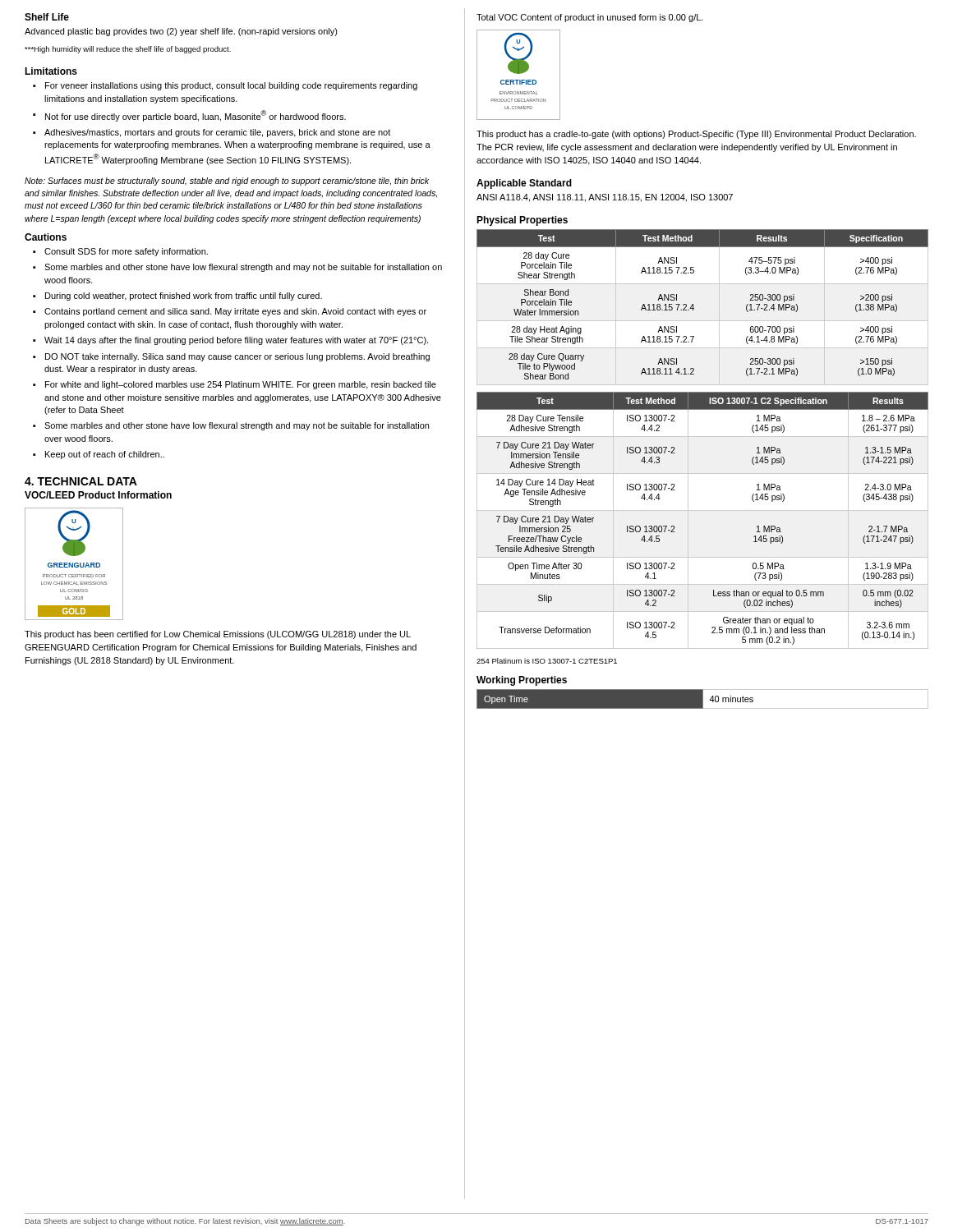Locate the region starting "This product has a"

(x=697, y=147)
